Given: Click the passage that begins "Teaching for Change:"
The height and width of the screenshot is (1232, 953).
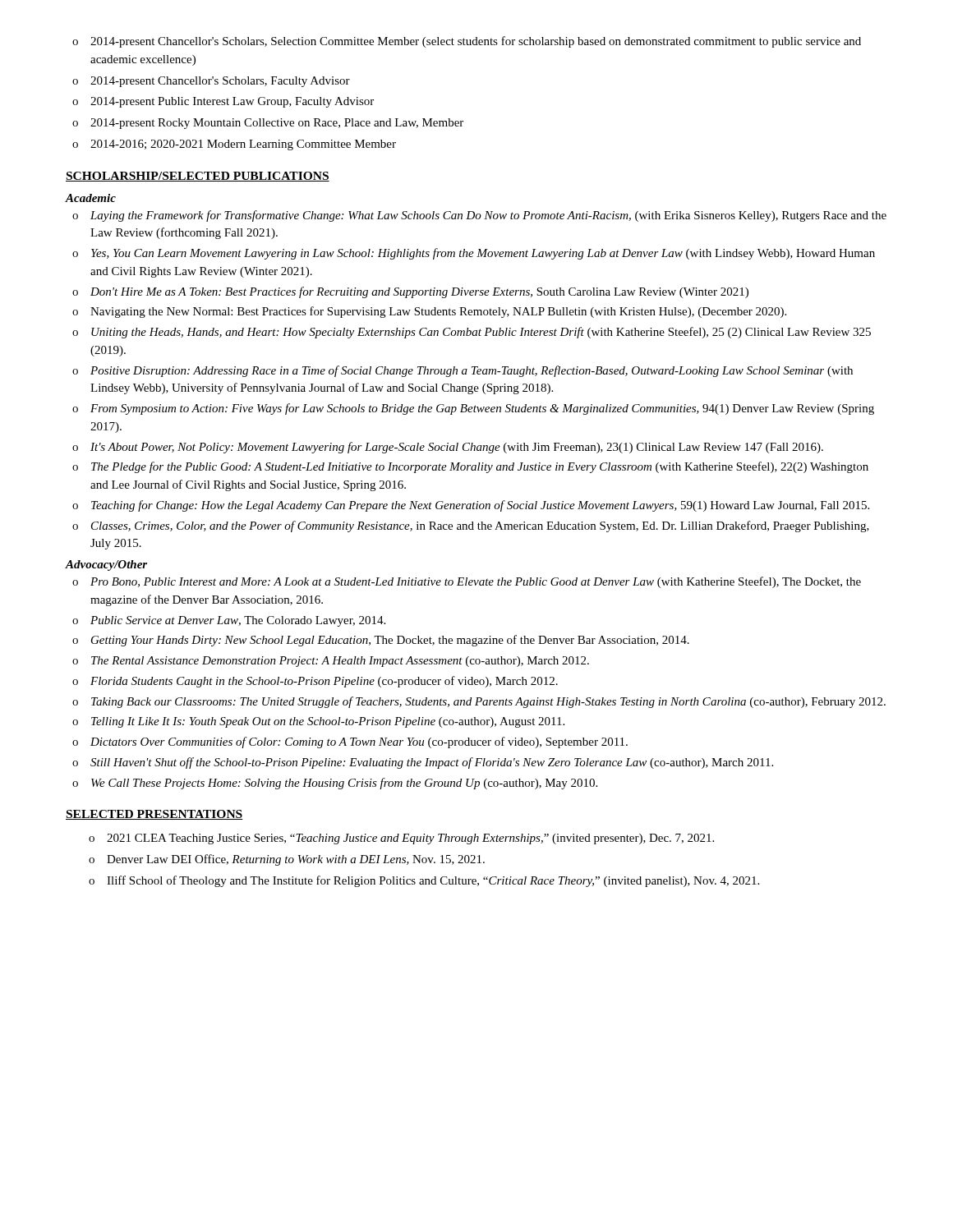Looking at the screenshot, I should click(480, 505).
